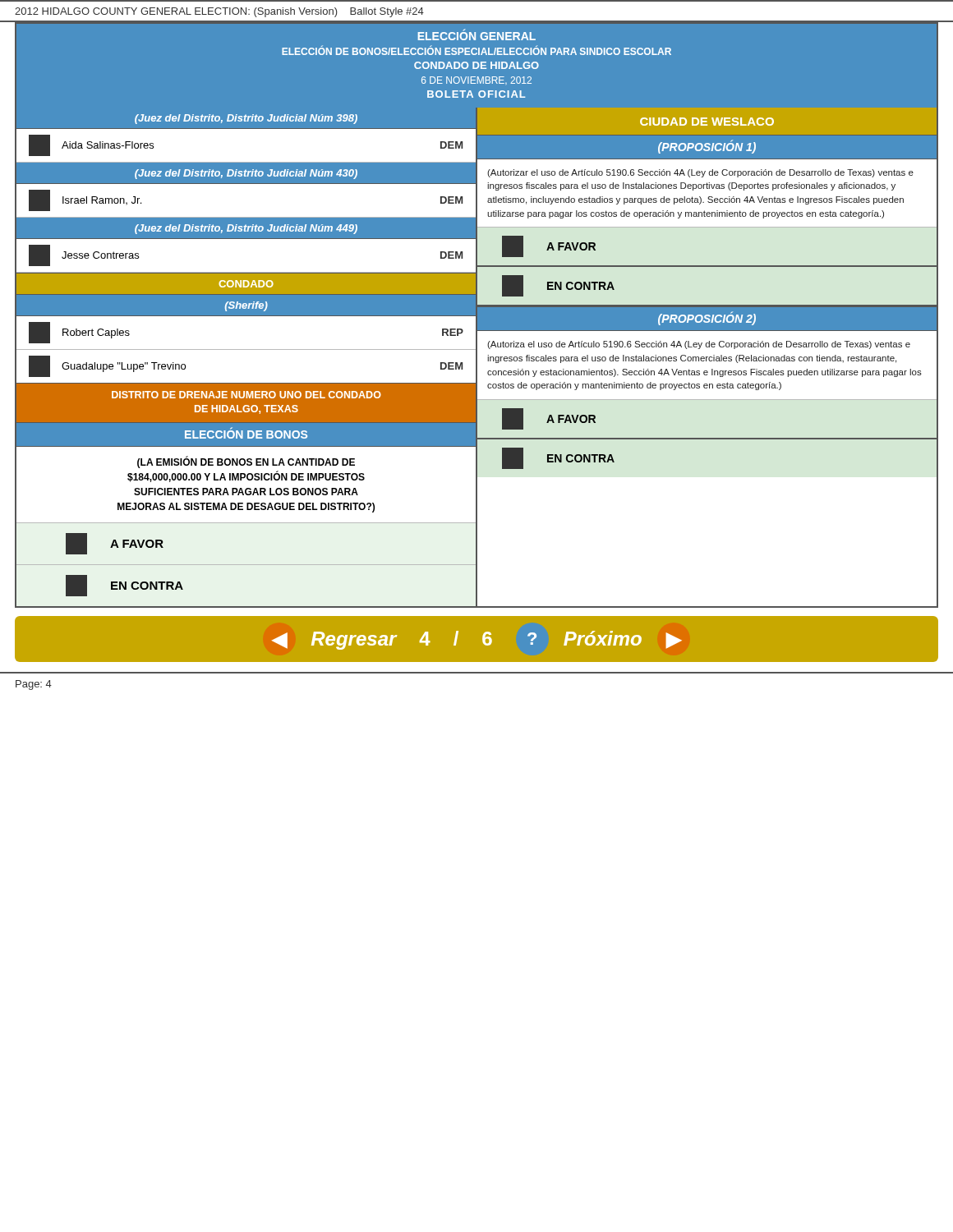Screen dimensions: 1232x953
Task: Click on the element starting "(LA EMISIÓN DE BONOS EN"
Action: [246, 484]
